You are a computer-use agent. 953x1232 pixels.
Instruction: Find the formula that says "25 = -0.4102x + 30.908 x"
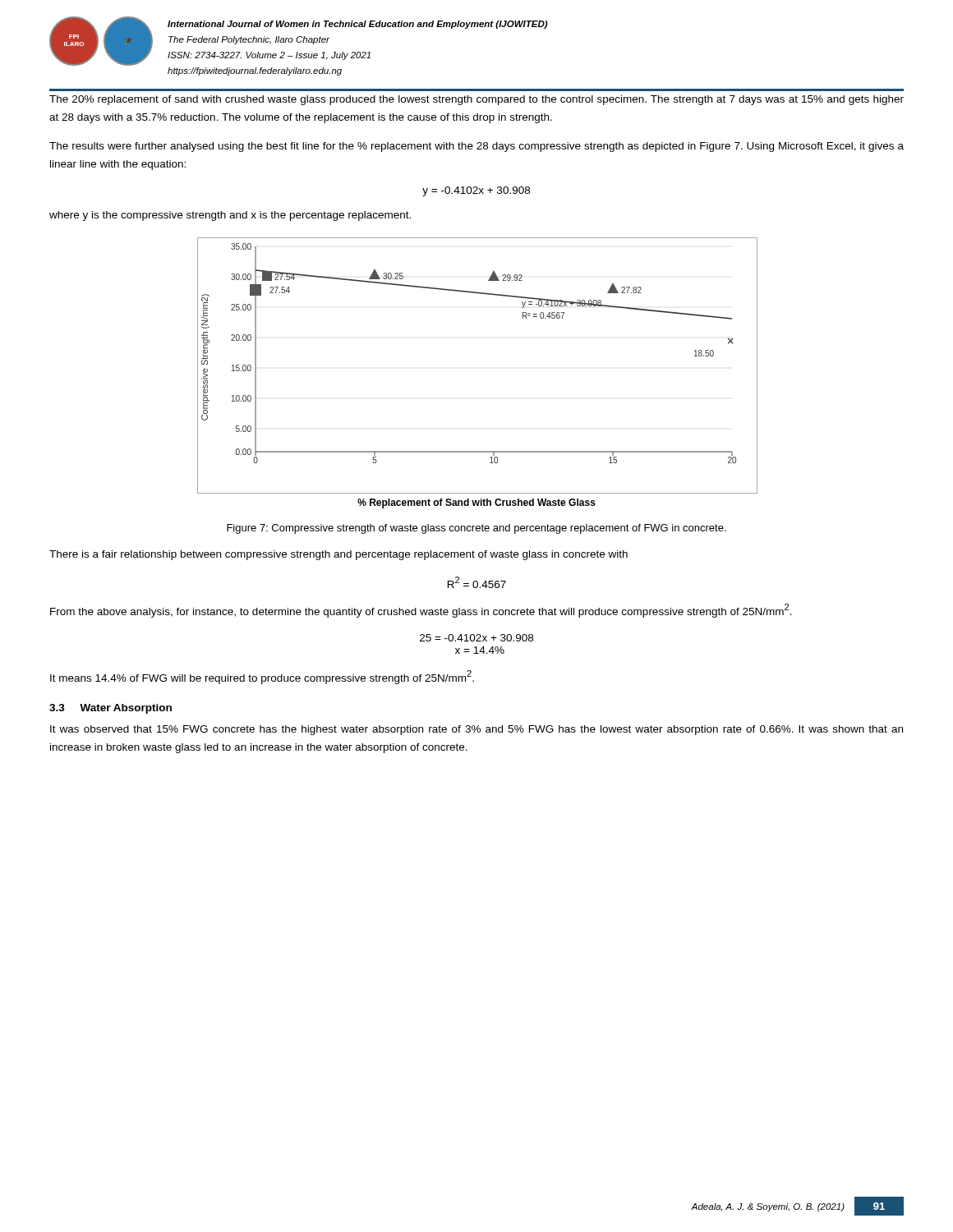coord(476,644)
